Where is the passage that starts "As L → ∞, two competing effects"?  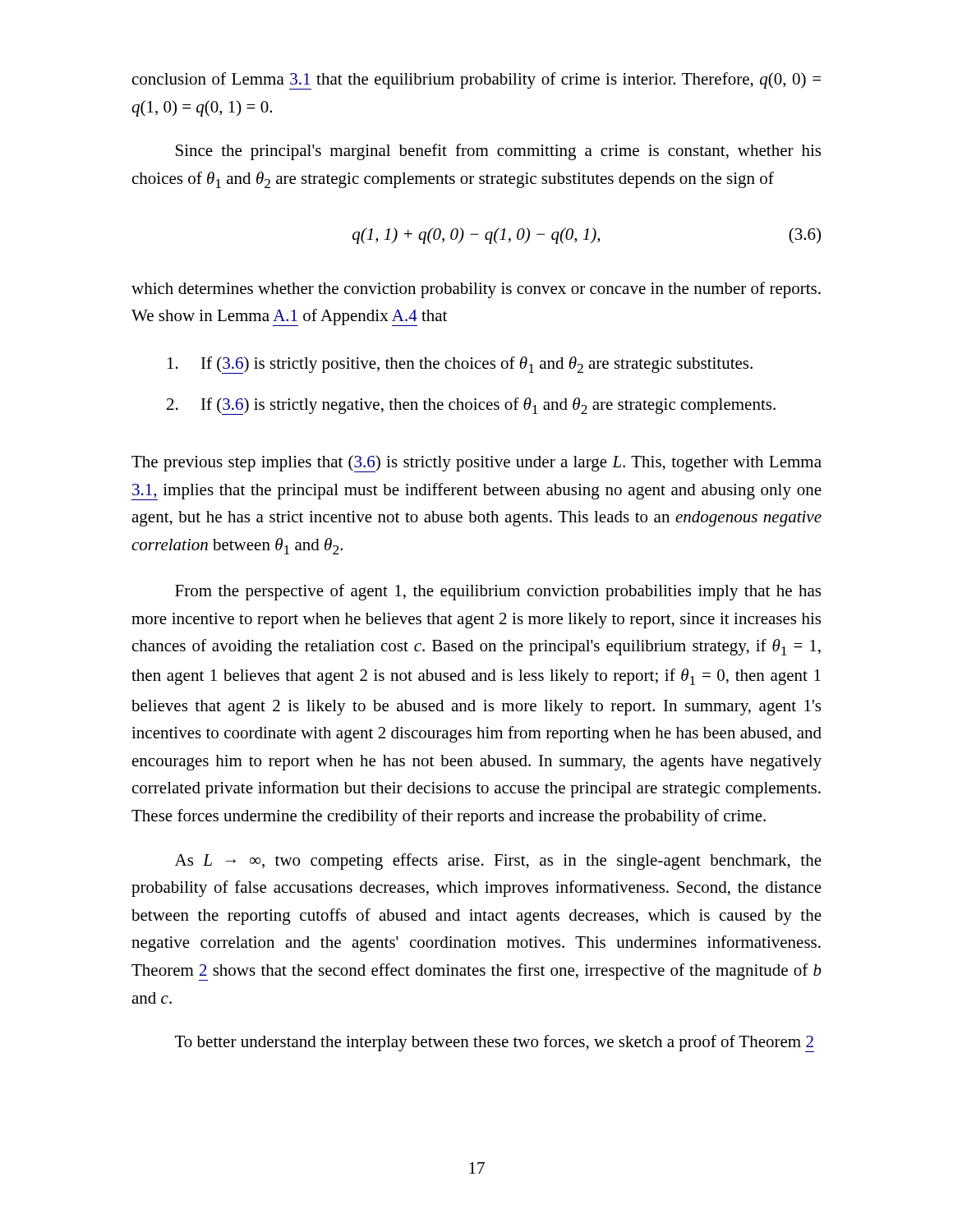(476, 929)
